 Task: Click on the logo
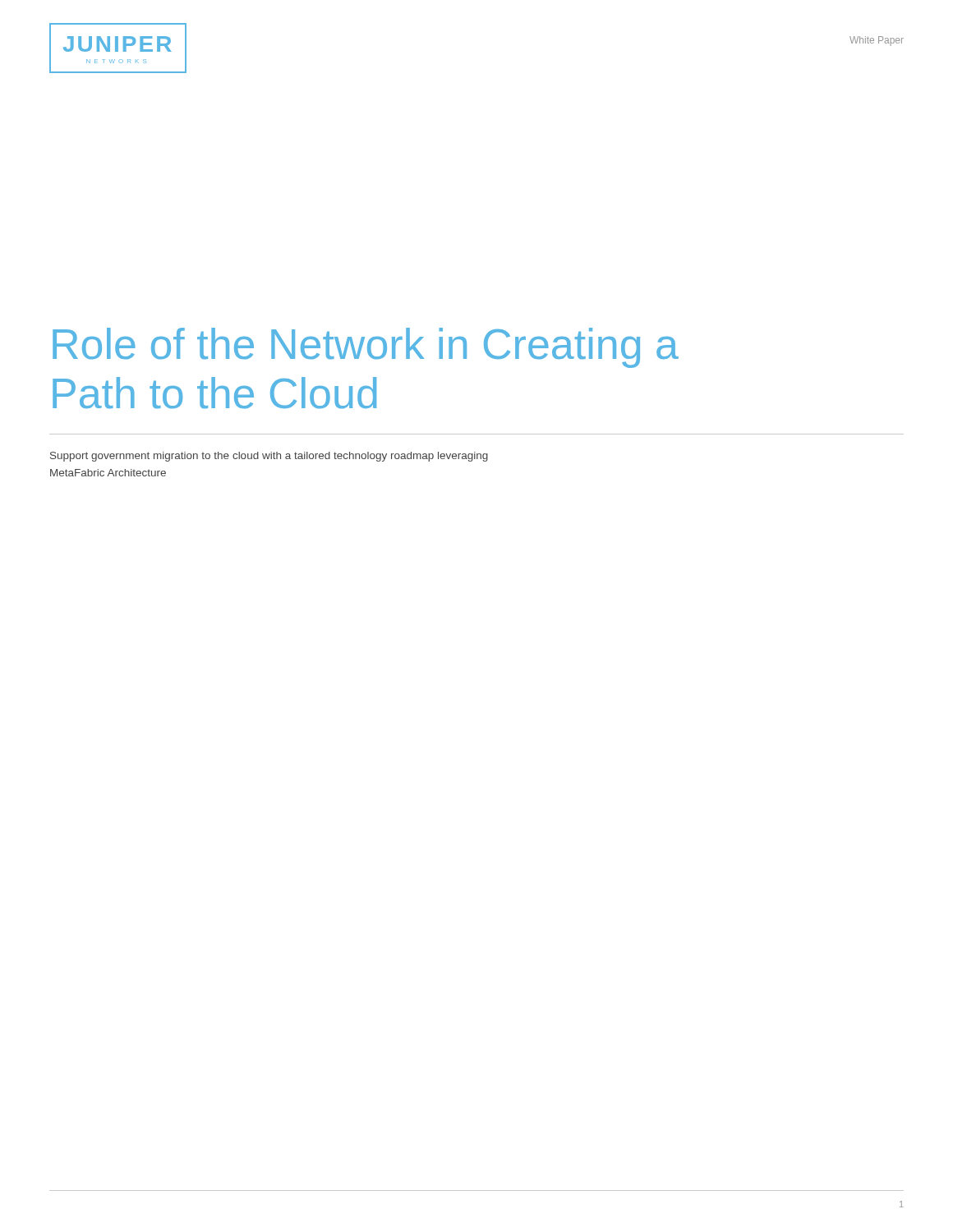pyautogui.click(x=118, y=48)
